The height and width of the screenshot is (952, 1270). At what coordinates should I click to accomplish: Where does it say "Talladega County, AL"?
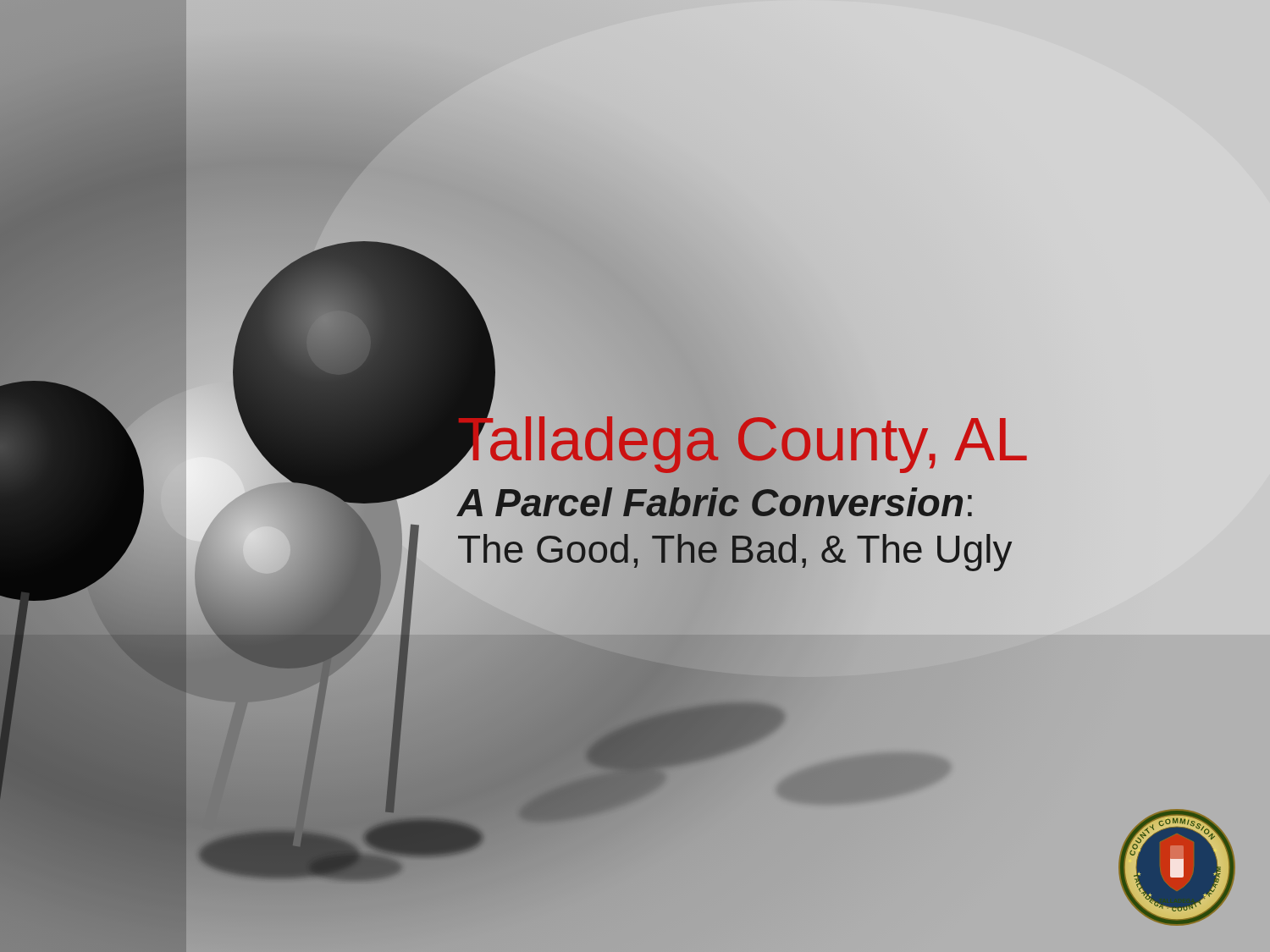pyautogui.click(x=743, y=440)
